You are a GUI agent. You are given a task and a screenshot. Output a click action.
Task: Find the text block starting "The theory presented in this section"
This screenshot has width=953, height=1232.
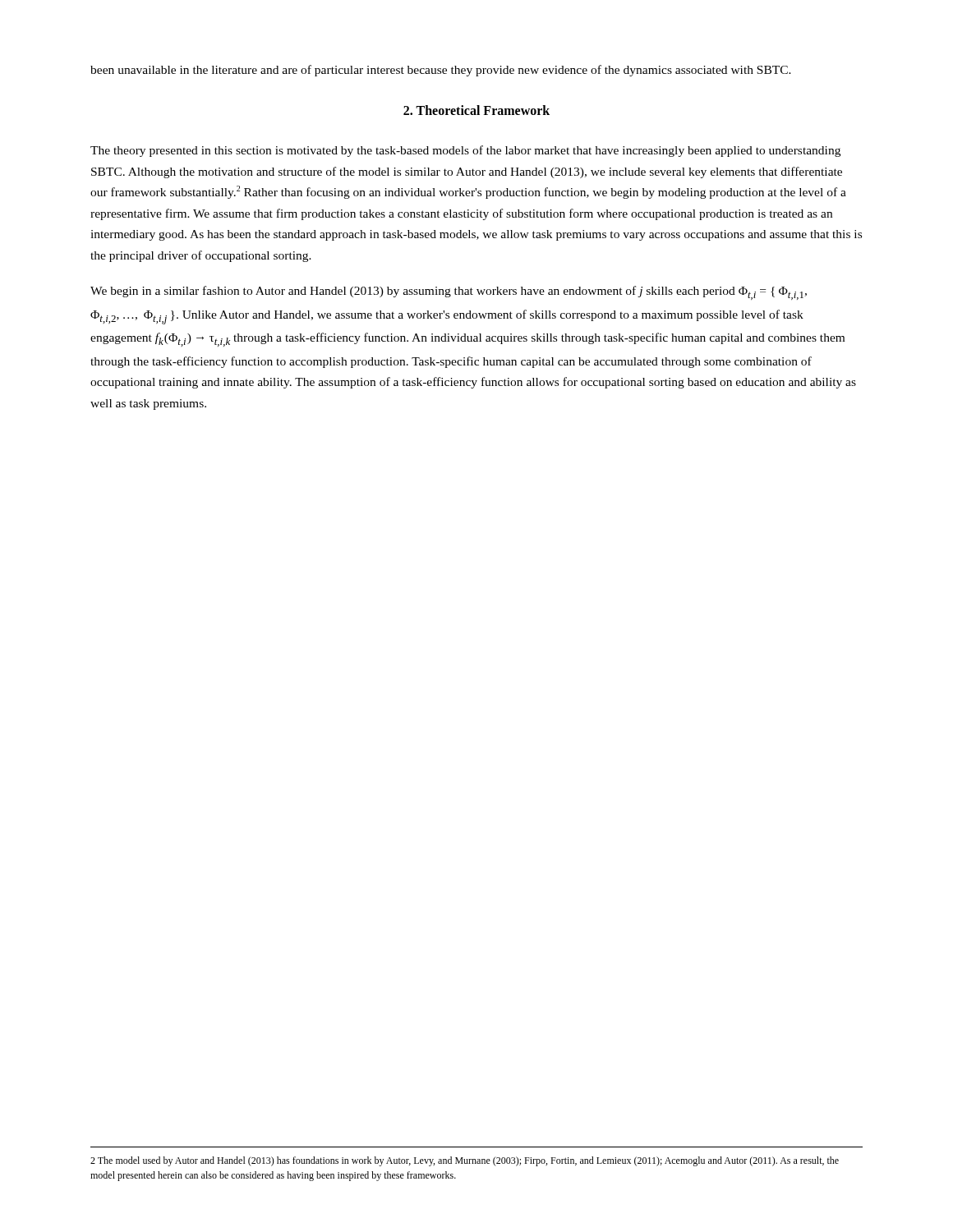coord(476,203)
